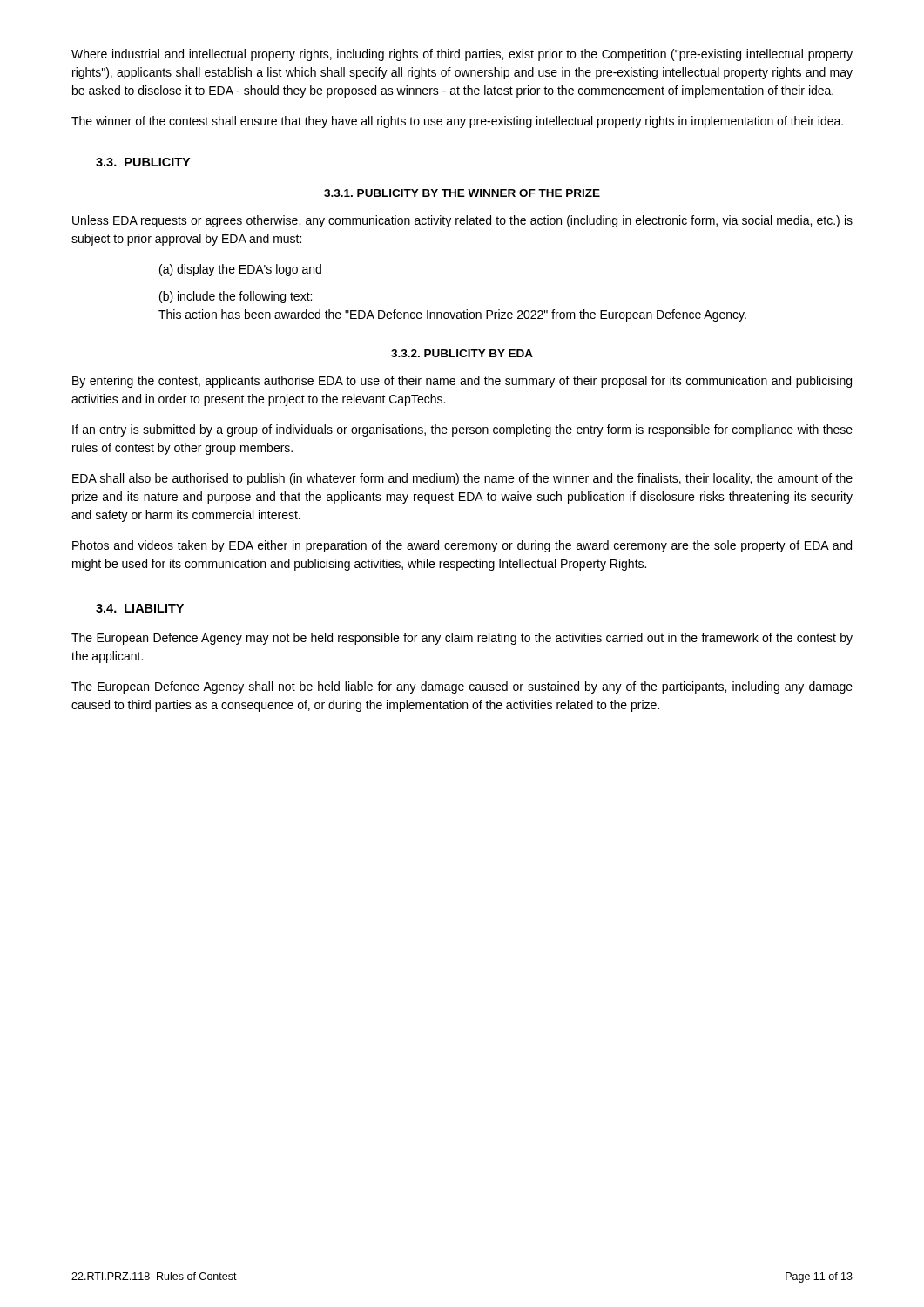
Task: Locate the element starting "3.3.1. PUBLICITY BY"
Action: tap(462, 193)
